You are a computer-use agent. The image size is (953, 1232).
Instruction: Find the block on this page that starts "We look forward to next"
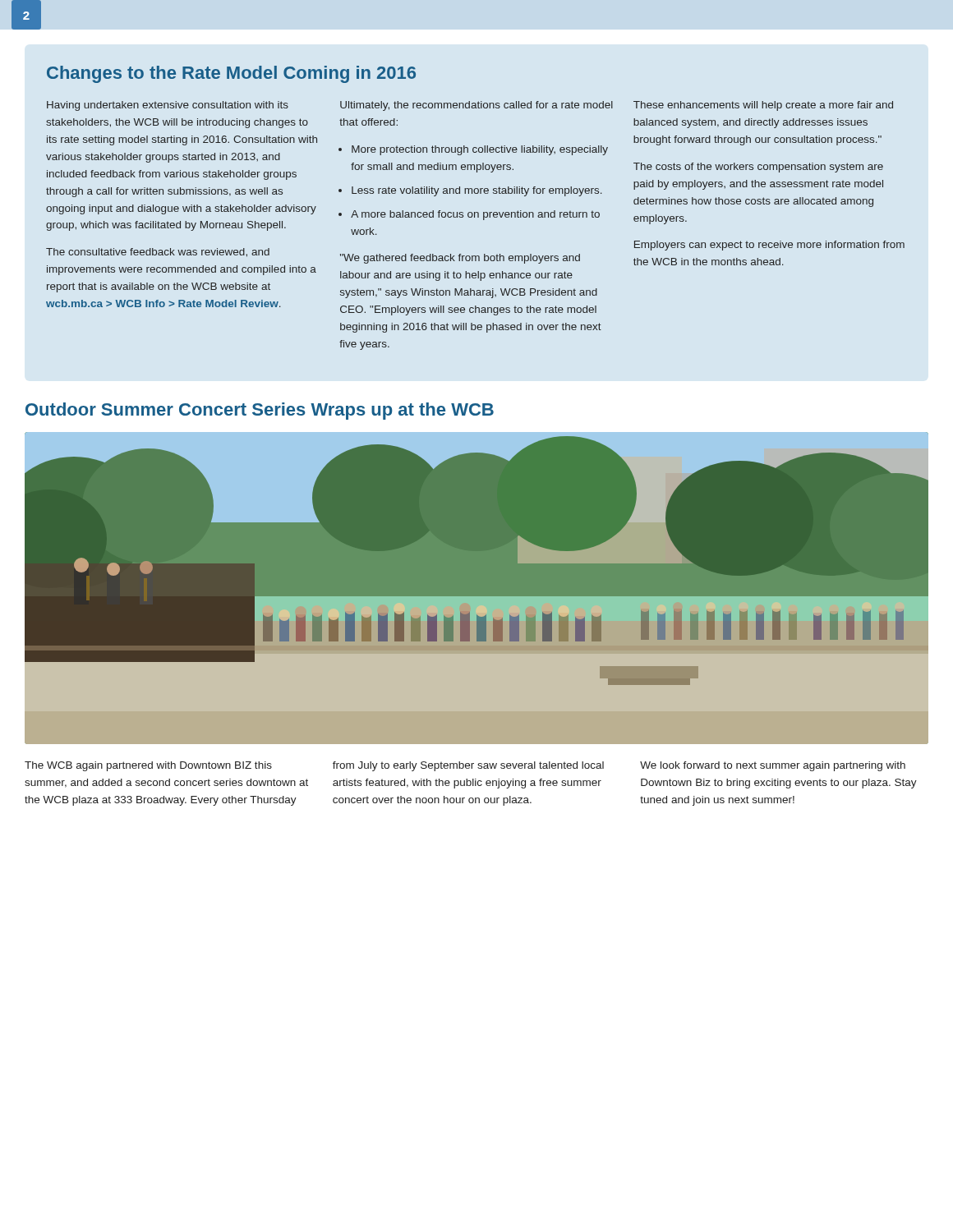pos(784,783)
